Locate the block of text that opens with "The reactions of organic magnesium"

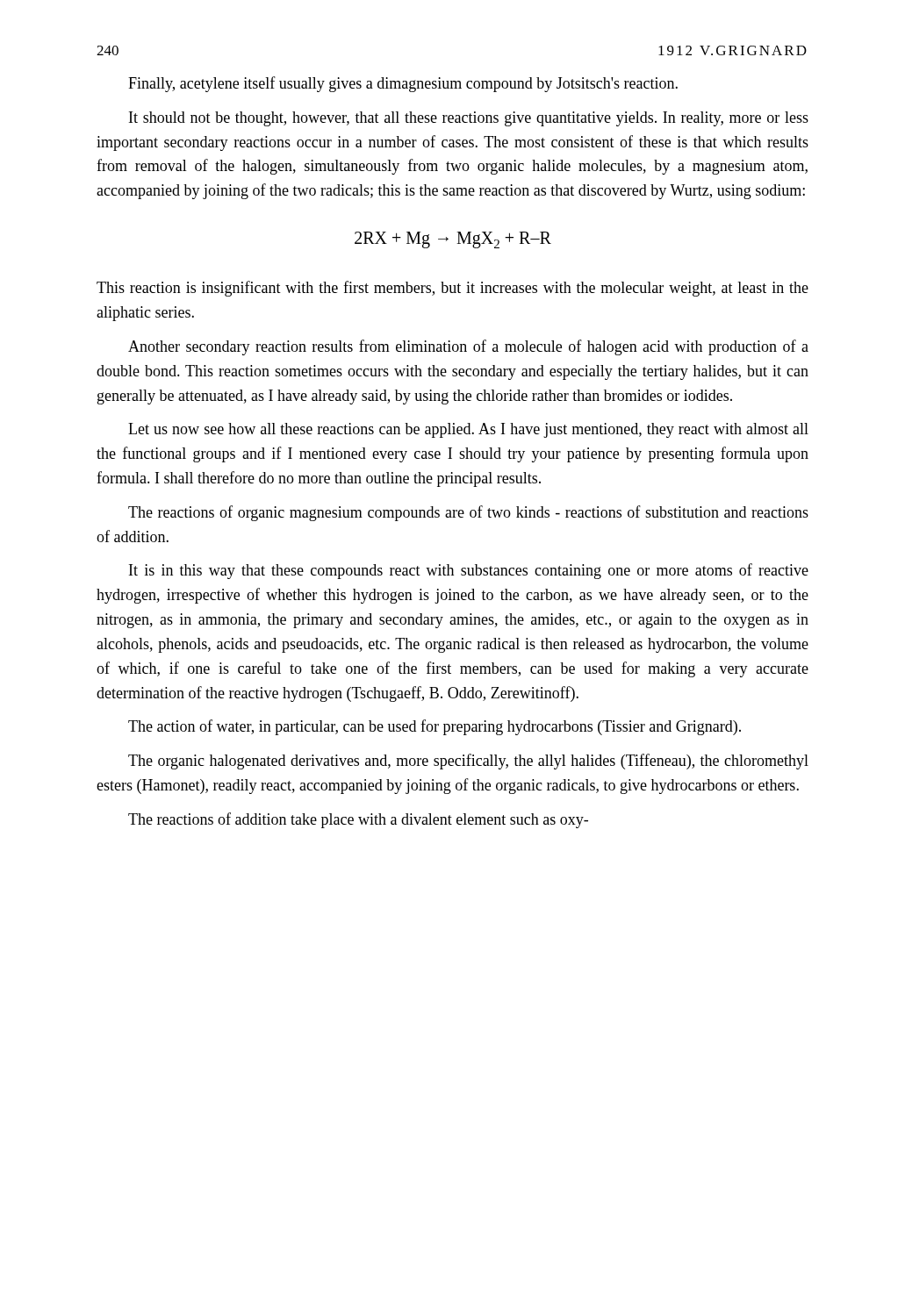click(452, 525)
